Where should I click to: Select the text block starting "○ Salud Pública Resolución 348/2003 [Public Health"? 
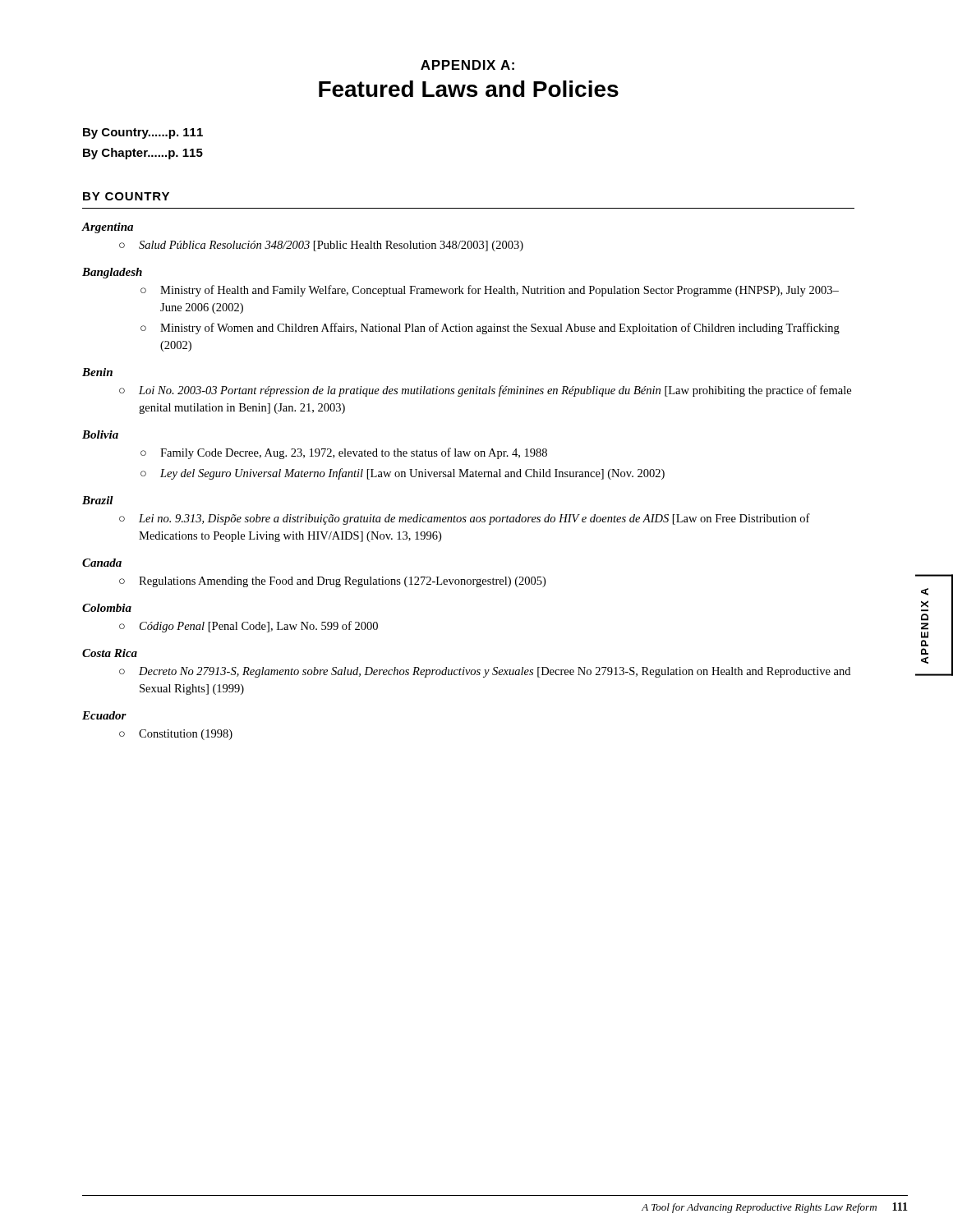pos(321,245)
